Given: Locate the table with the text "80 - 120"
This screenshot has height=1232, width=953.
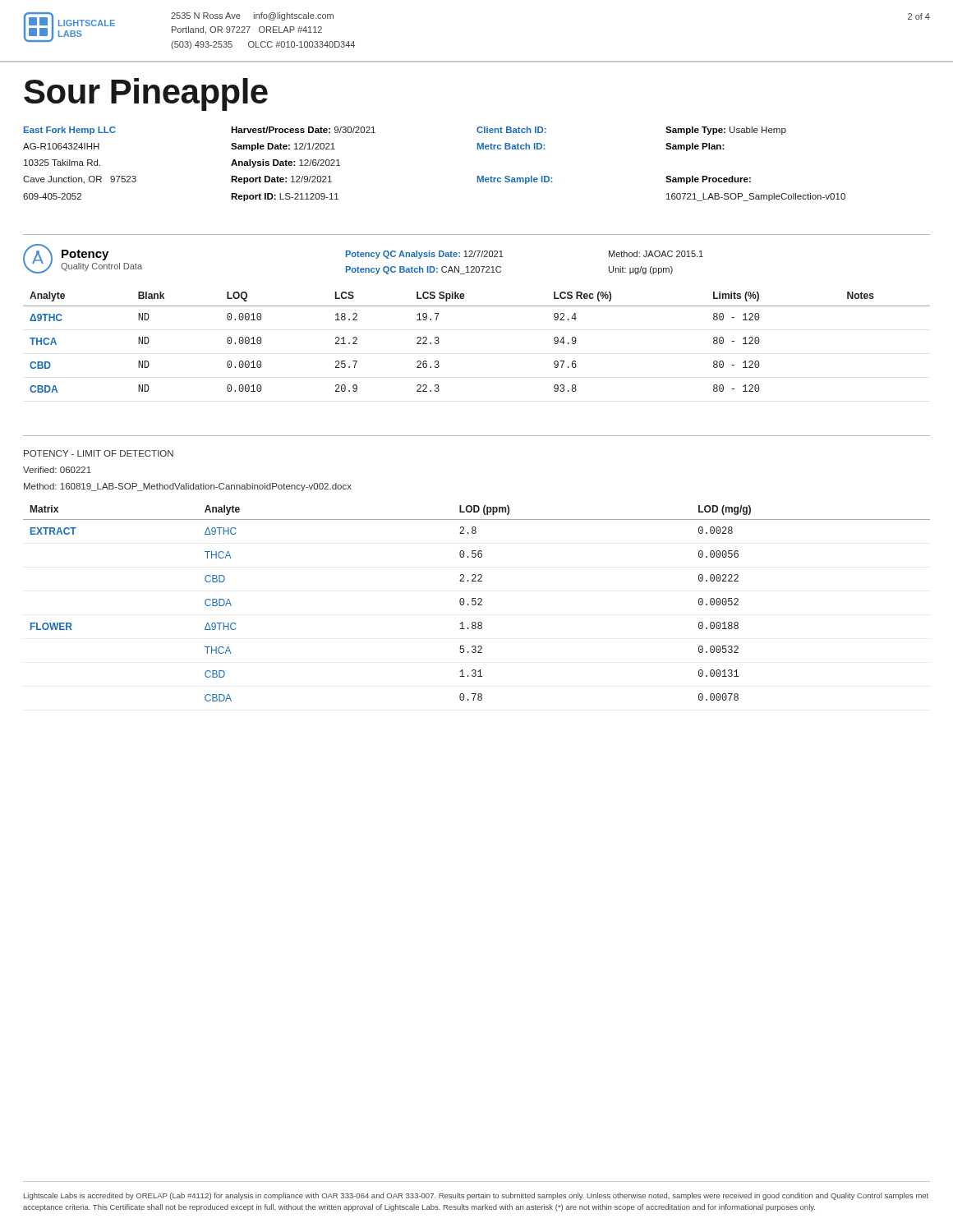Looking at the screenshot, I should [476, 344].
